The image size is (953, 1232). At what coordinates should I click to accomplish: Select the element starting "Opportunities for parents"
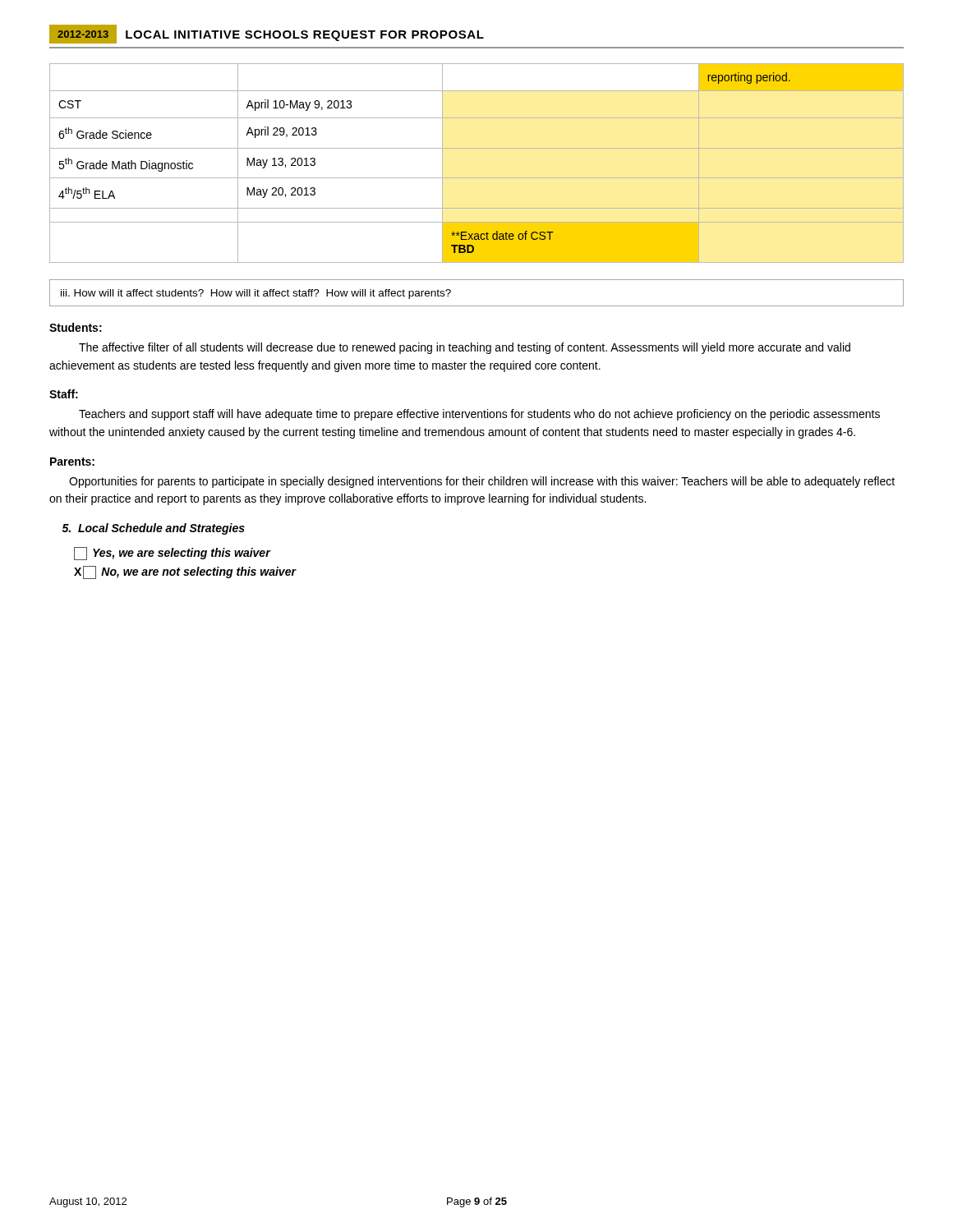[x=472, y=490]
